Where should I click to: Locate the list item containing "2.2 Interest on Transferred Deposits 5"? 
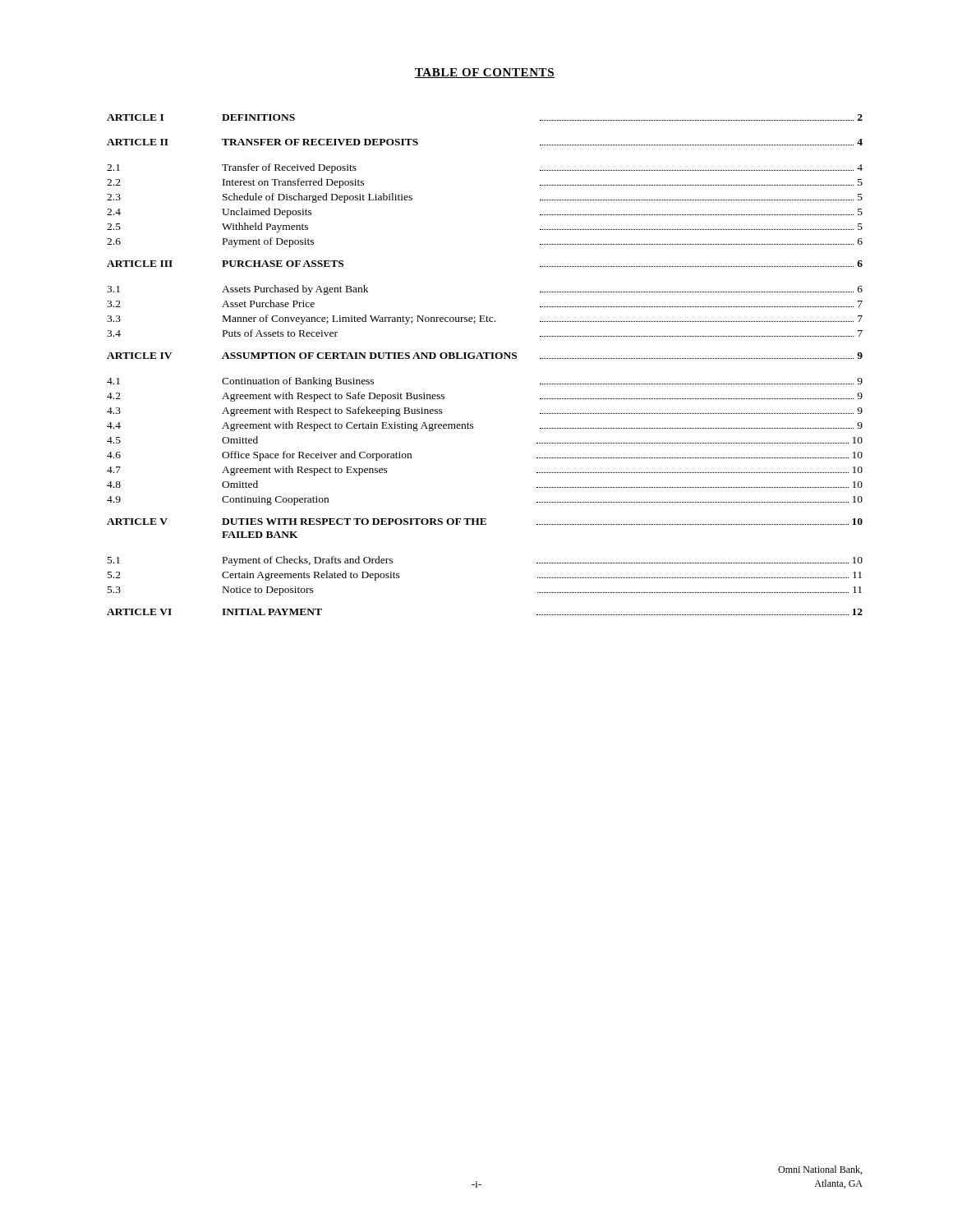coord(110,183)
